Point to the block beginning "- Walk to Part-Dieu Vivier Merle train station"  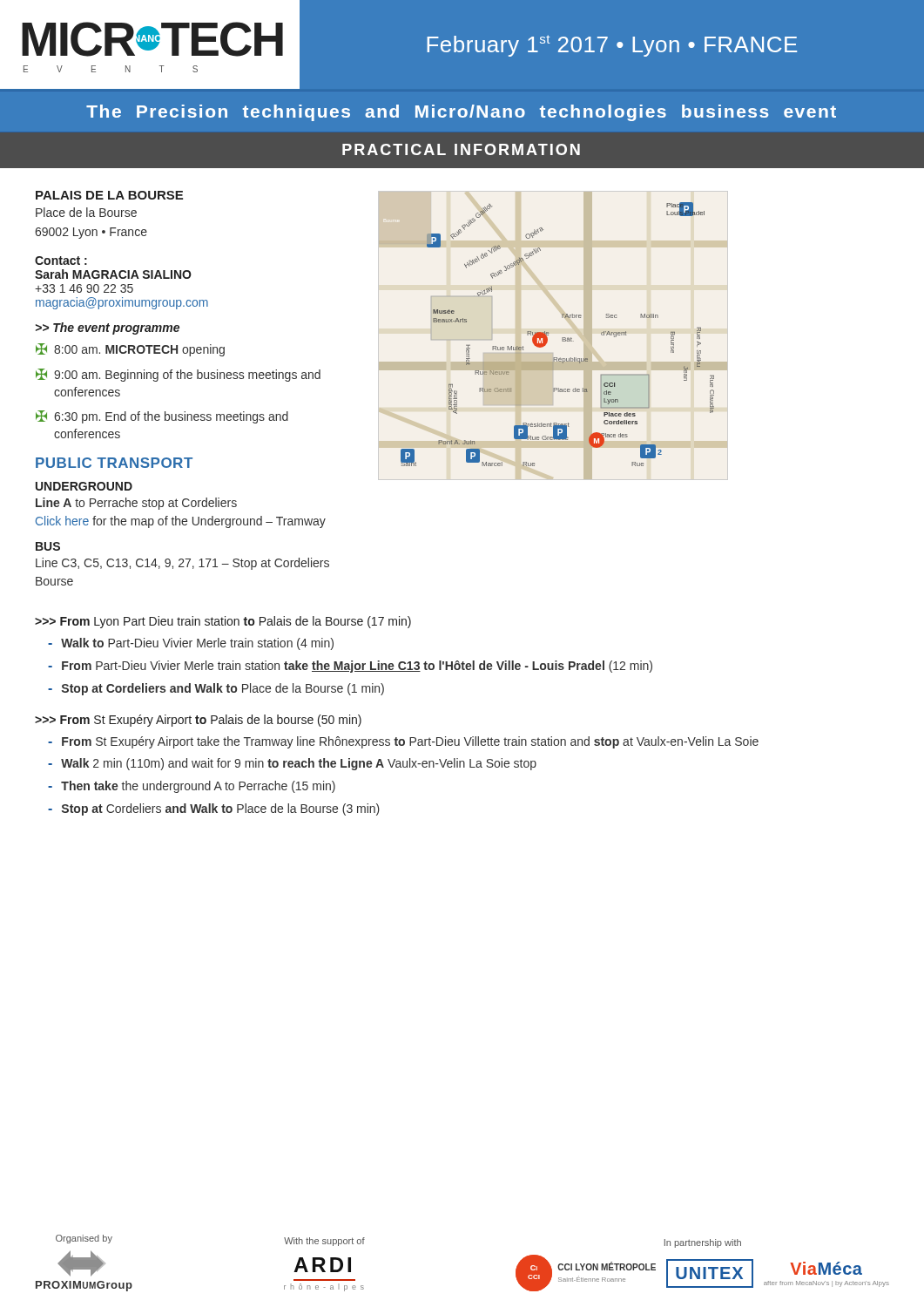pos(191,644)
